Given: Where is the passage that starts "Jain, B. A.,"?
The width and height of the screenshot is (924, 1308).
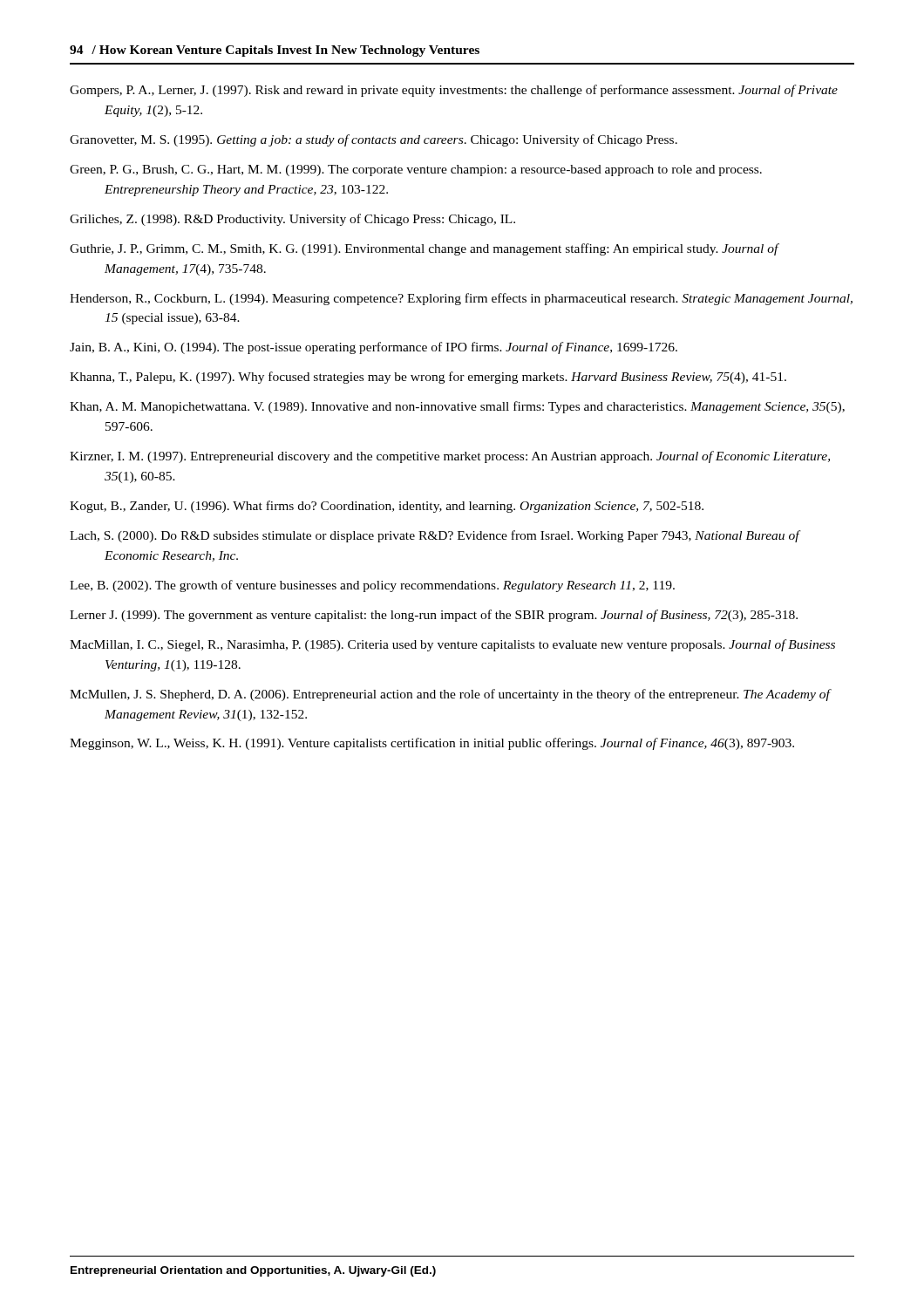Looking at the screenshot, I should (374, 347).
